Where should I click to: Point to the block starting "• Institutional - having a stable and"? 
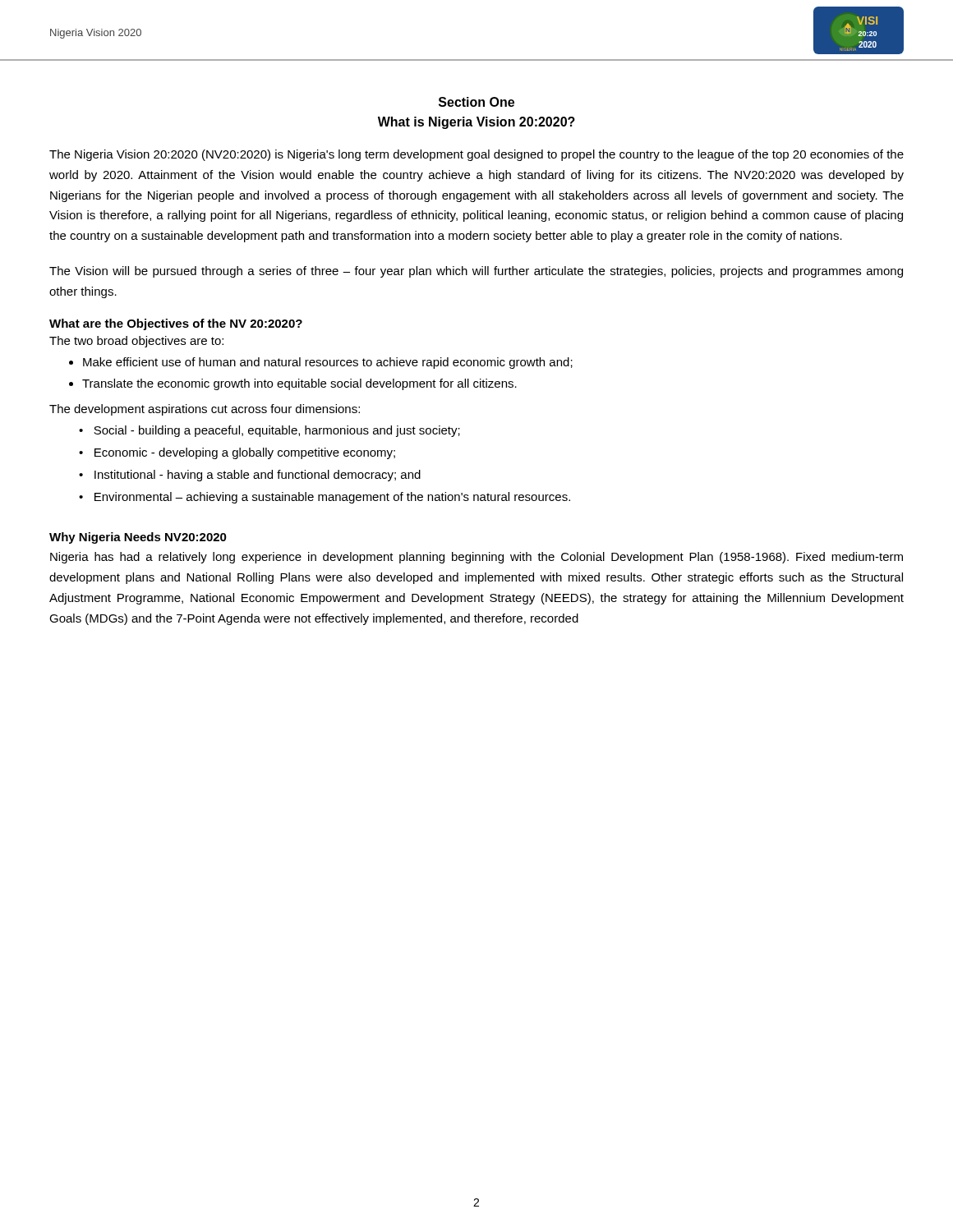coord(250,474)
